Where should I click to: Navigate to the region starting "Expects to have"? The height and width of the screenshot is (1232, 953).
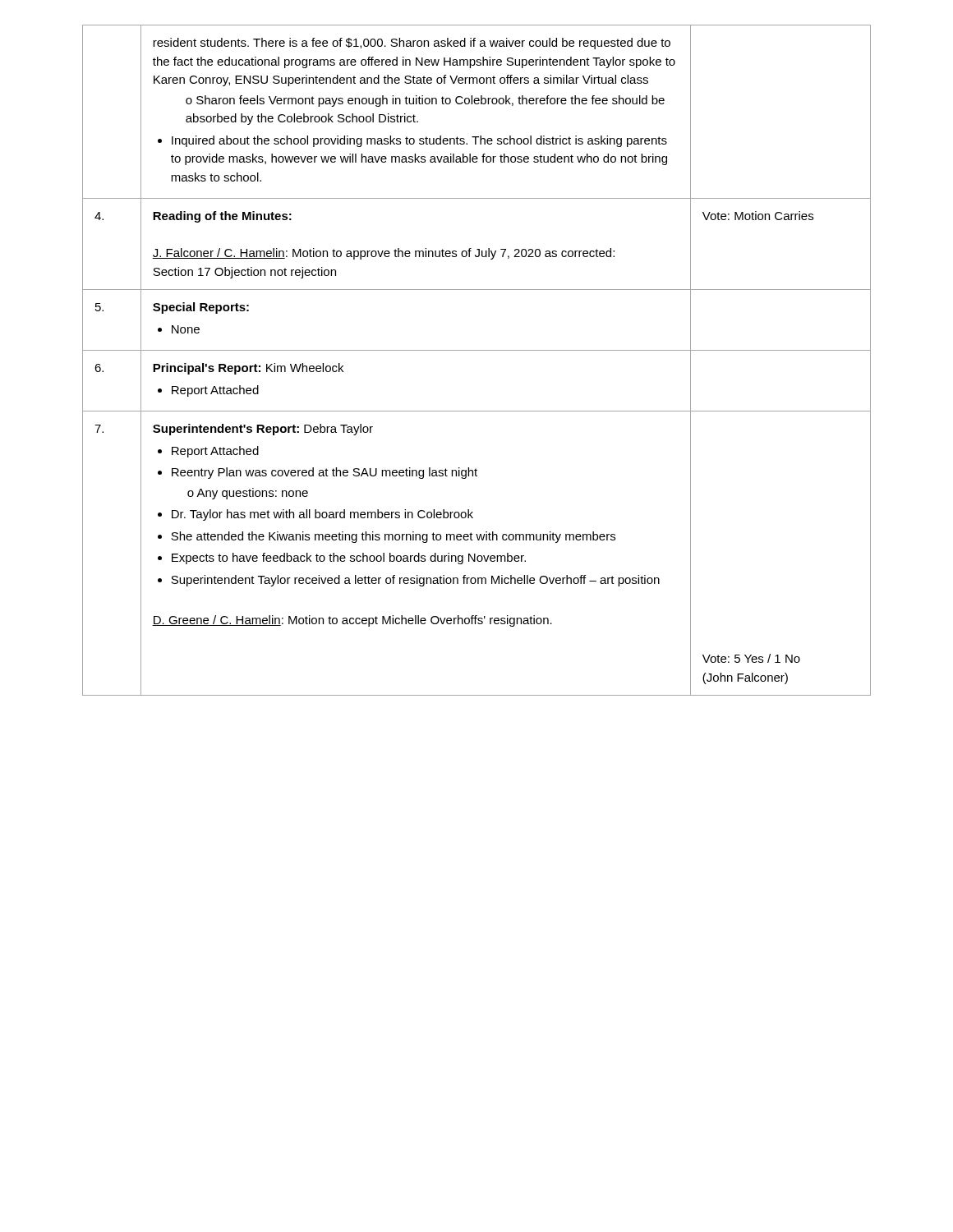click(349, 557)
